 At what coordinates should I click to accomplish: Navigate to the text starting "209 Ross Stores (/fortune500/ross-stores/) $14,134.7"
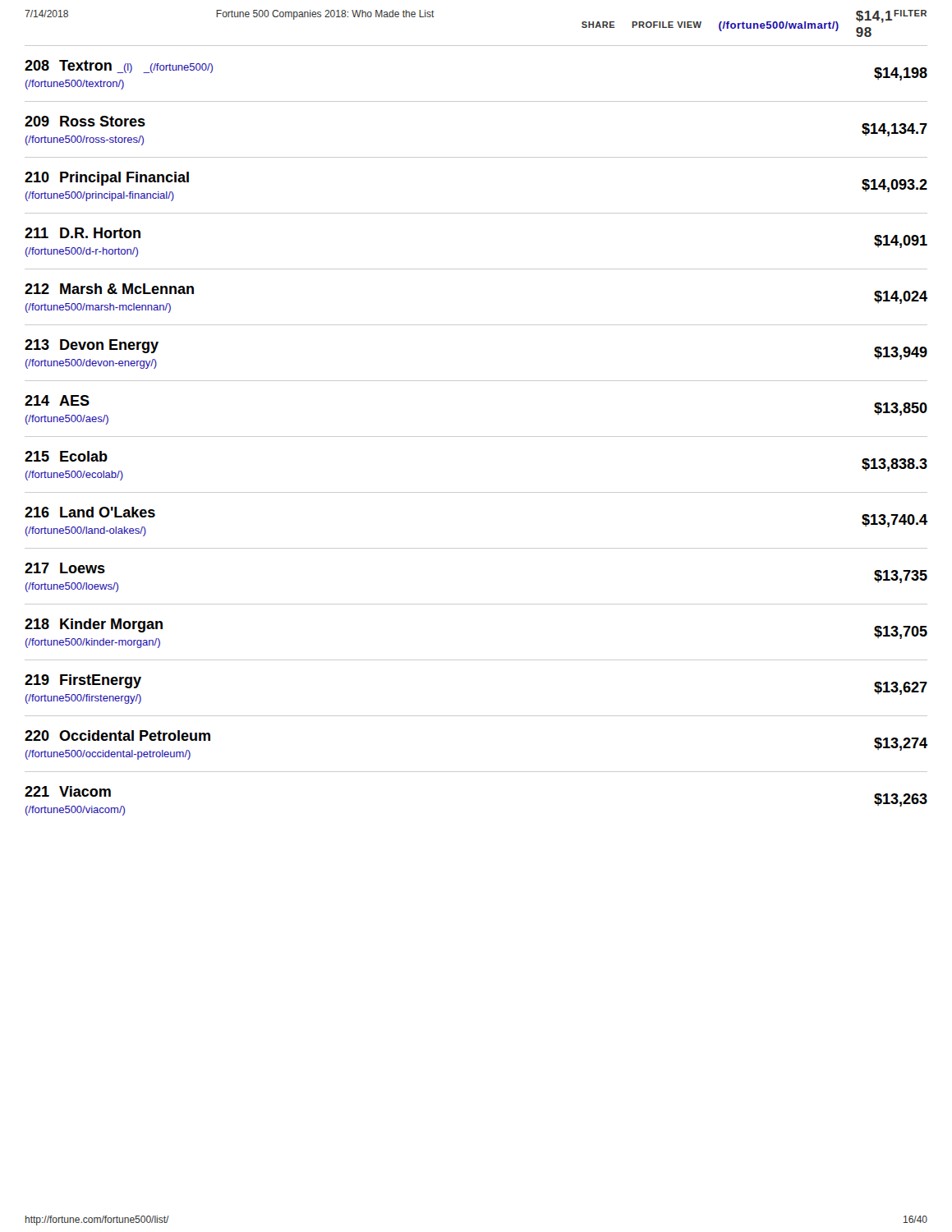pyautogui.click(x=91, y=126)
